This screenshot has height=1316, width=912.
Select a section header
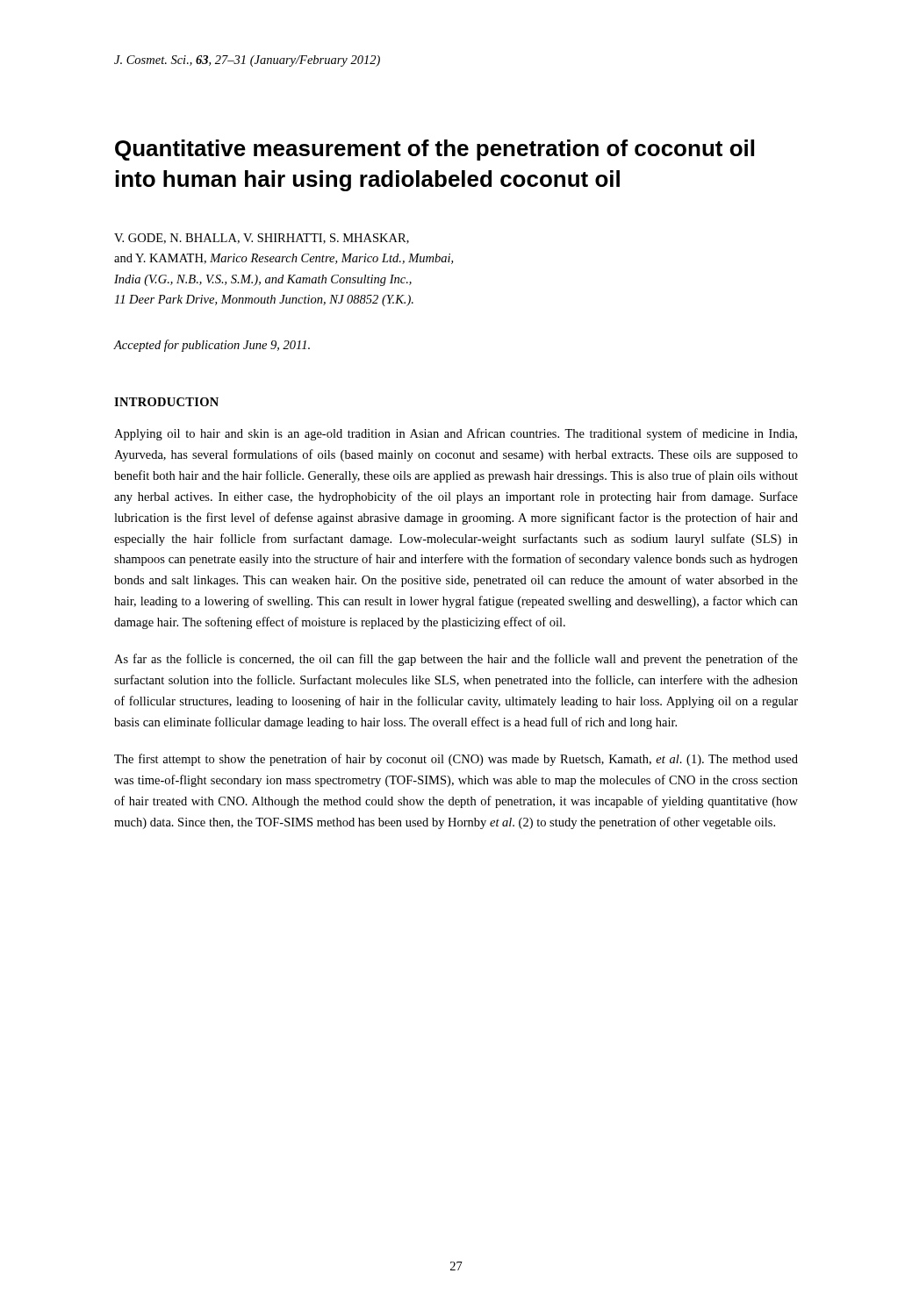[167, 402]
